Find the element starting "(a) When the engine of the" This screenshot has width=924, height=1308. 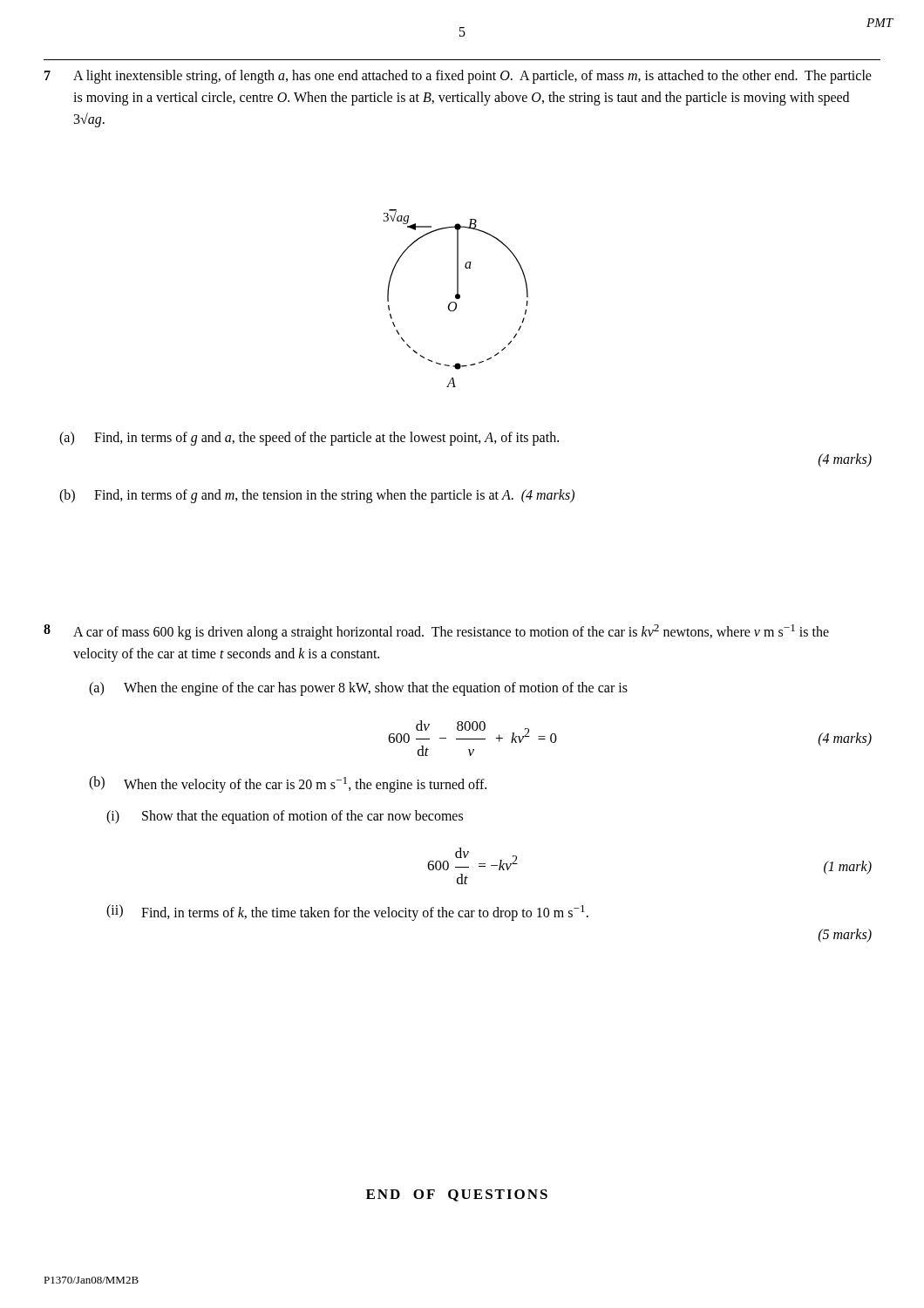point(472,688)
